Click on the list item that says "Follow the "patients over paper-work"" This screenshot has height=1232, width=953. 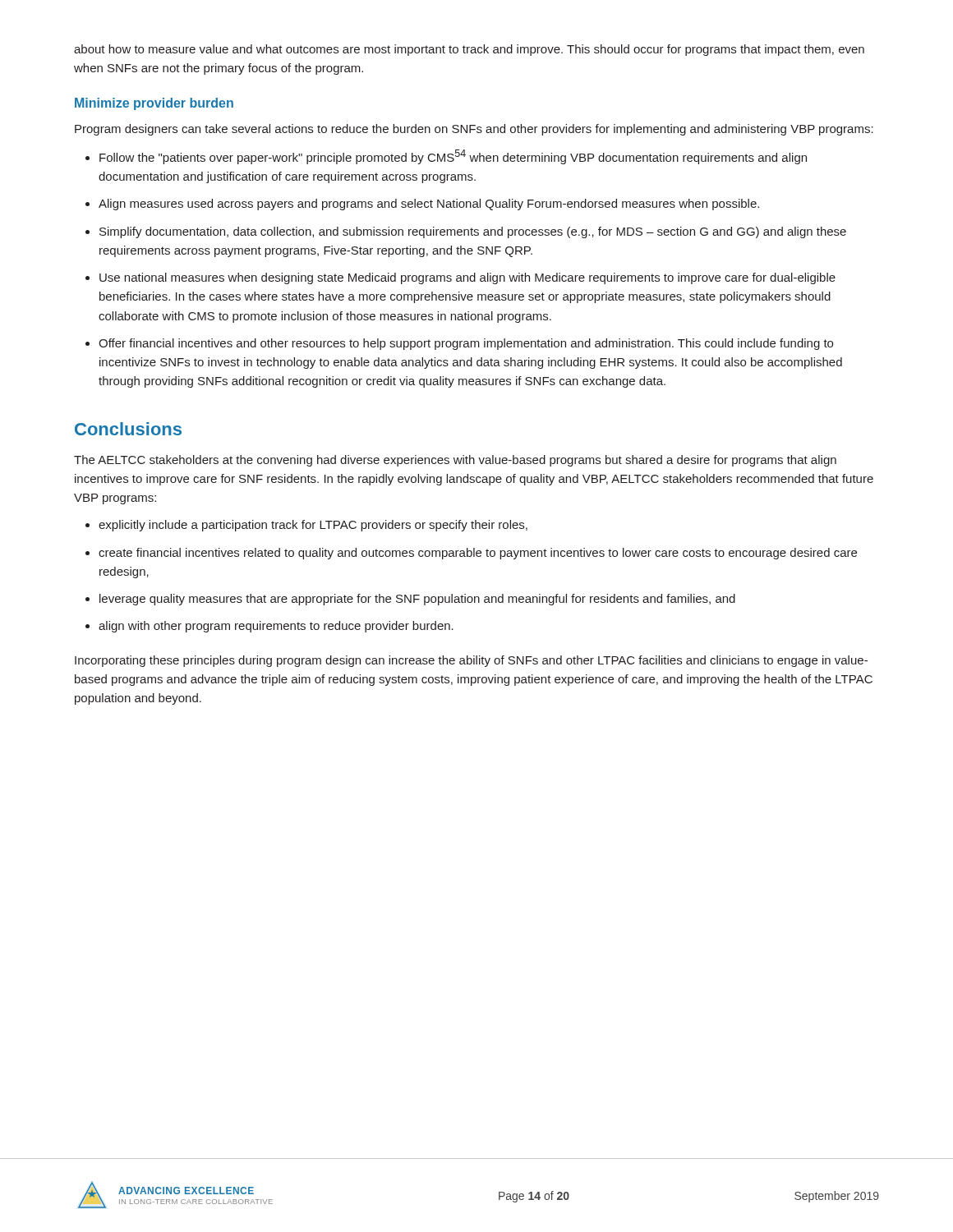[x=453, y=165]
